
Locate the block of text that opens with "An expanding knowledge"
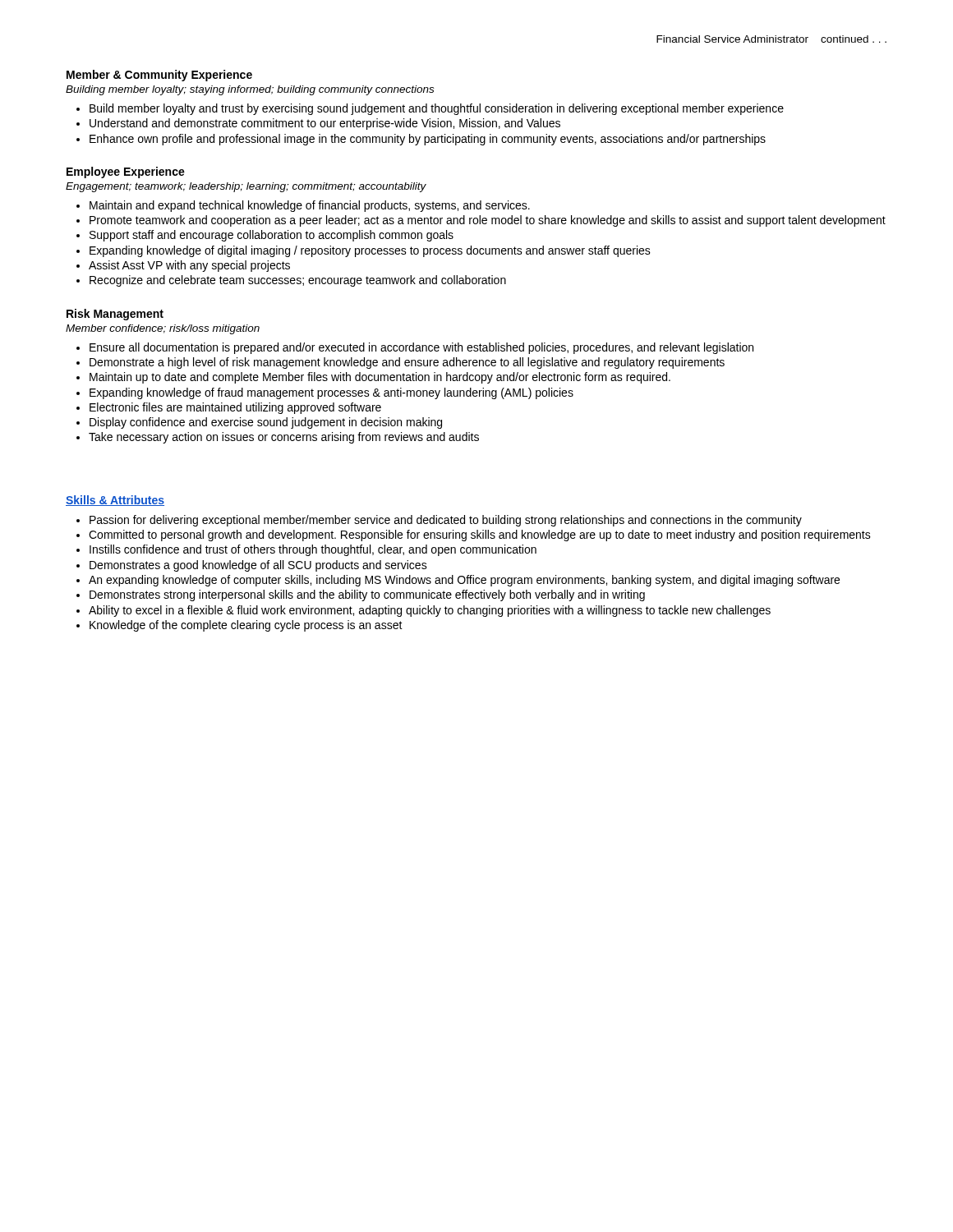476,580
